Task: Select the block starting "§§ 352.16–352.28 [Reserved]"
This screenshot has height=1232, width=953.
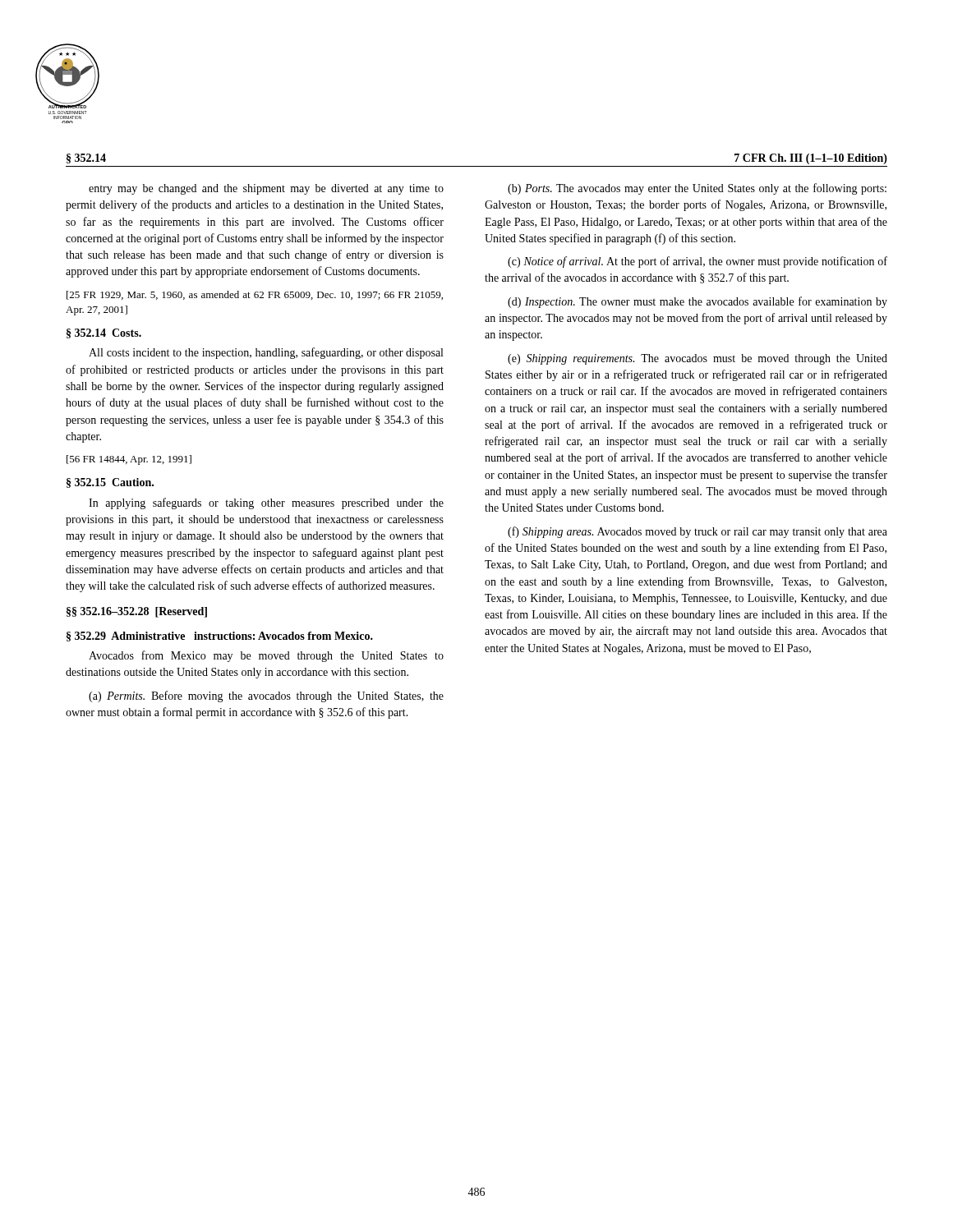Action: [x=137, y=612]
